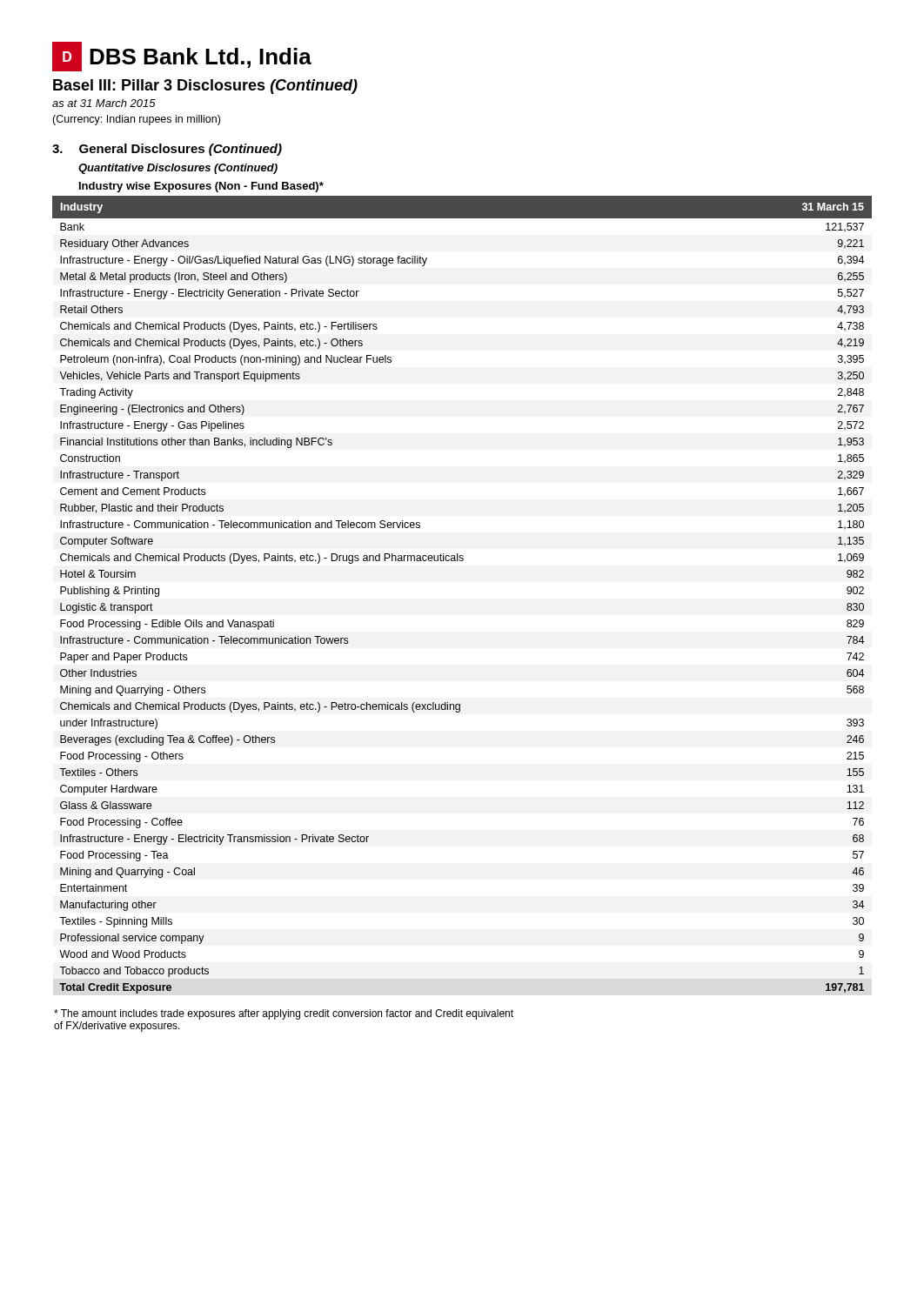This screenshot has height=1305, width=924.
Task: Click a table
Action: 462,596
